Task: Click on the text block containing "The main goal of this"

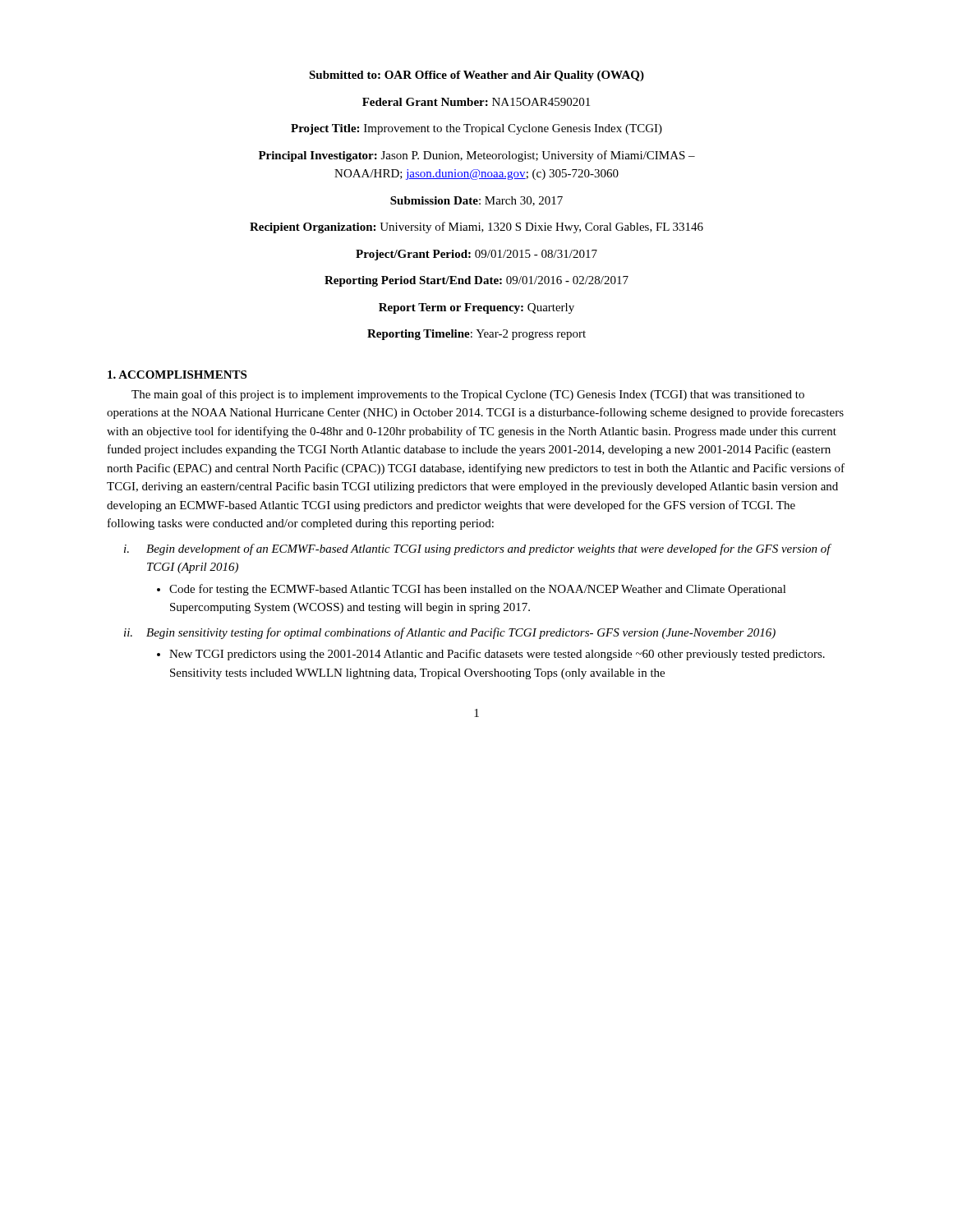Action: tap(476, 458)
